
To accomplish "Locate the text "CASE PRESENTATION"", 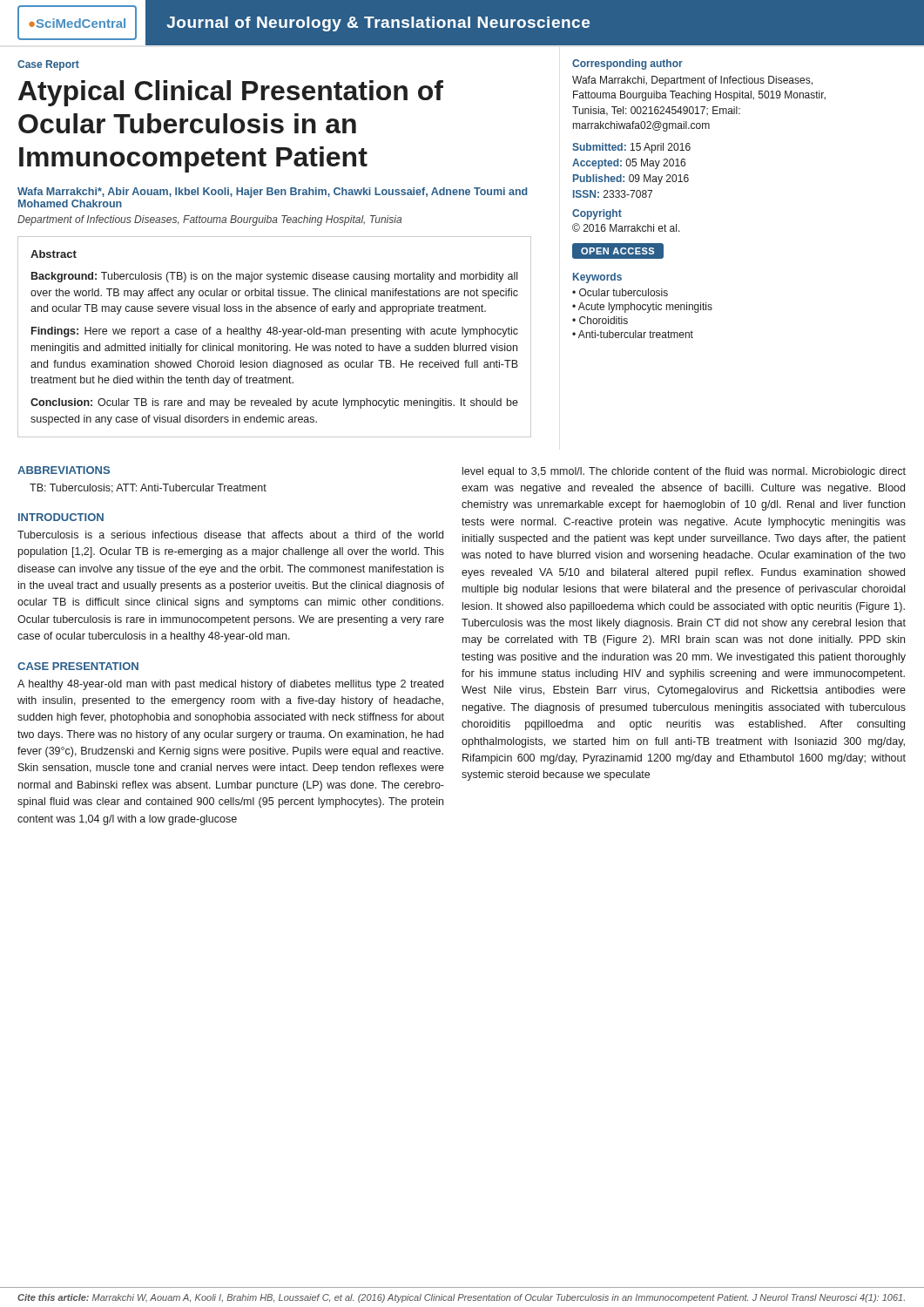I will [78, 666].
